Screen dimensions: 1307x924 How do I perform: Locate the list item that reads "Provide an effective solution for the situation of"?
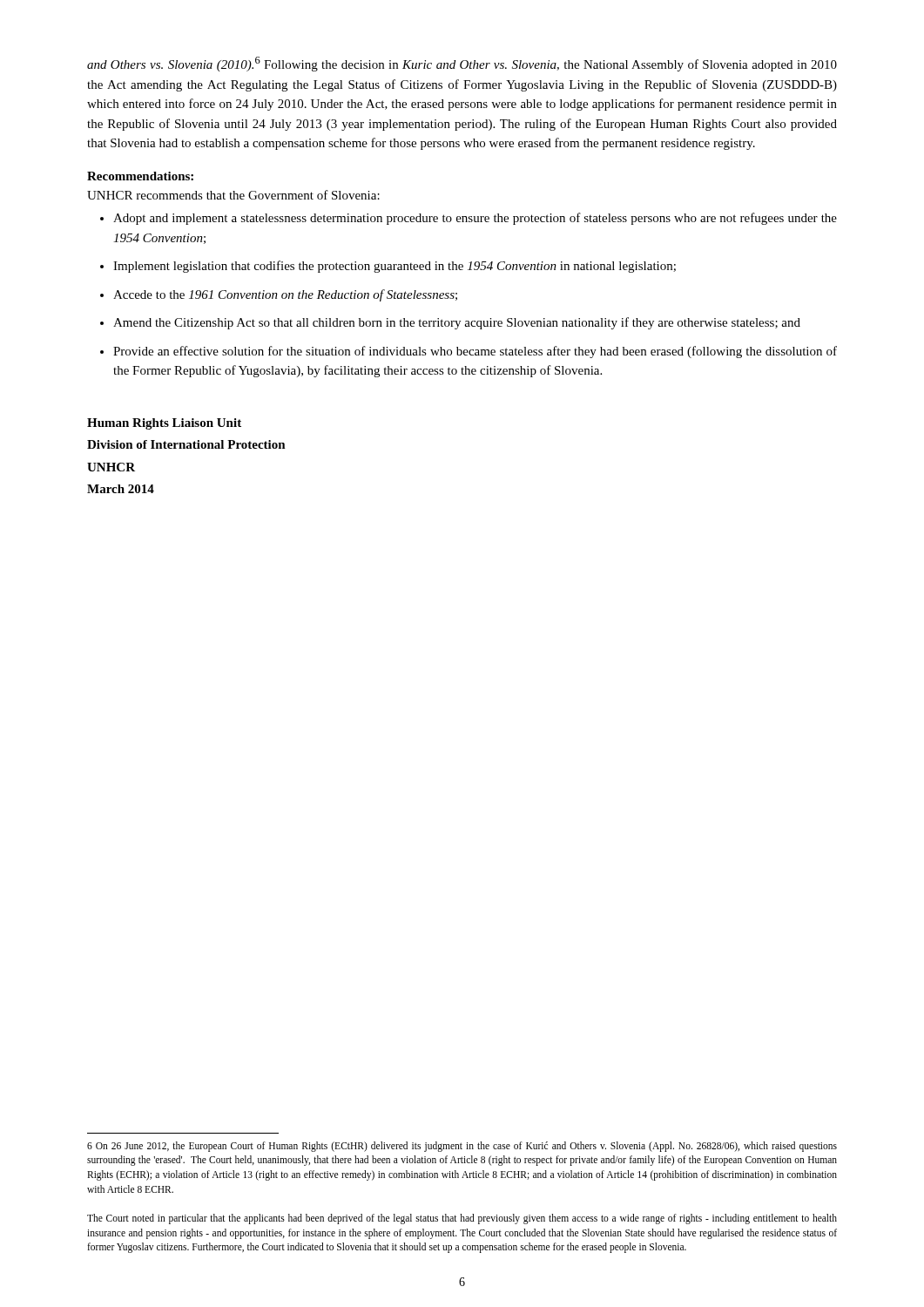pos(462,361)
